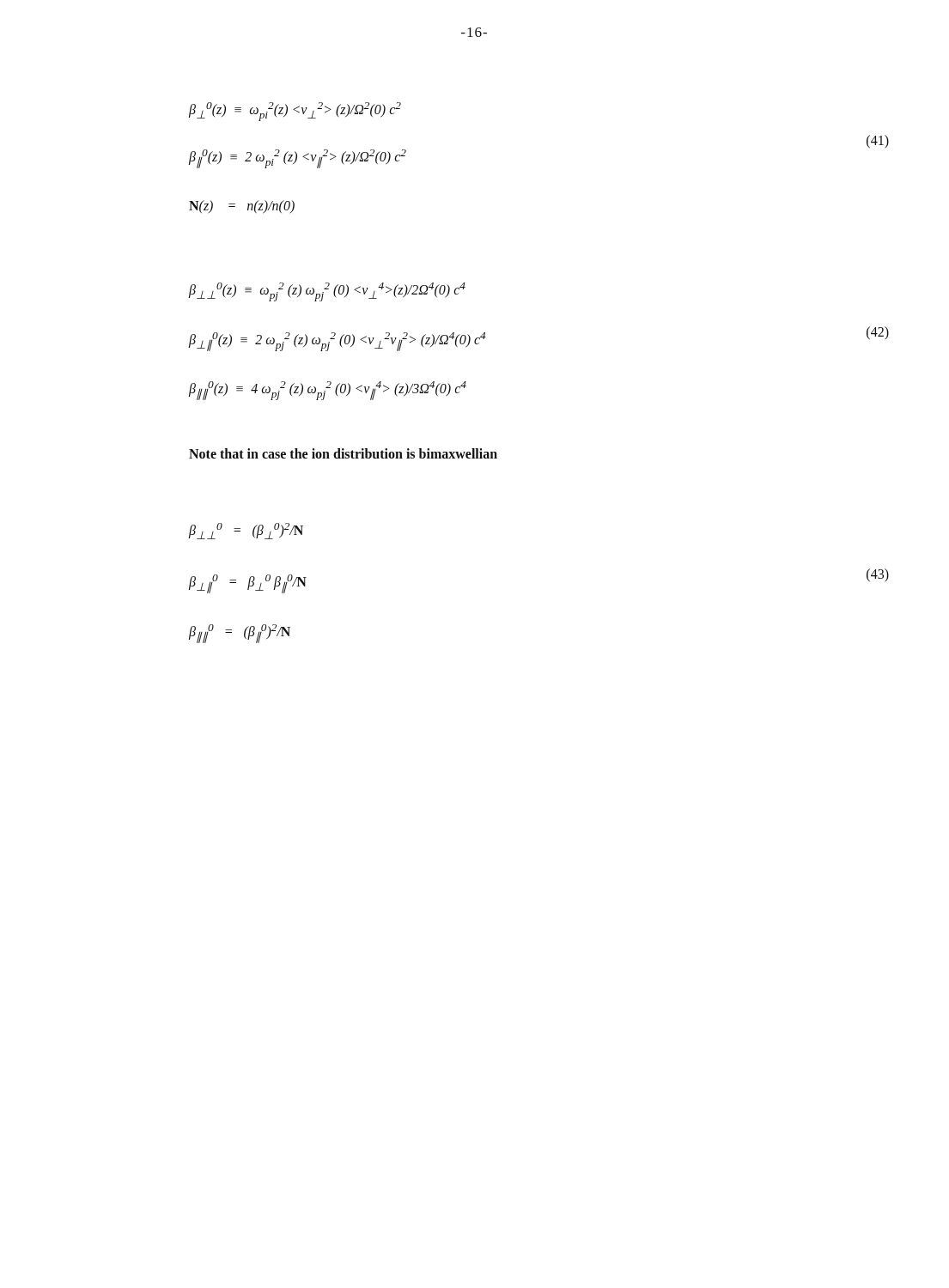Find "β⊥0(z) ≡ ωpi2(z) (z)/Ω2(0) c2" on this page
Viewport: 949px width, 1288px height.
295,110
